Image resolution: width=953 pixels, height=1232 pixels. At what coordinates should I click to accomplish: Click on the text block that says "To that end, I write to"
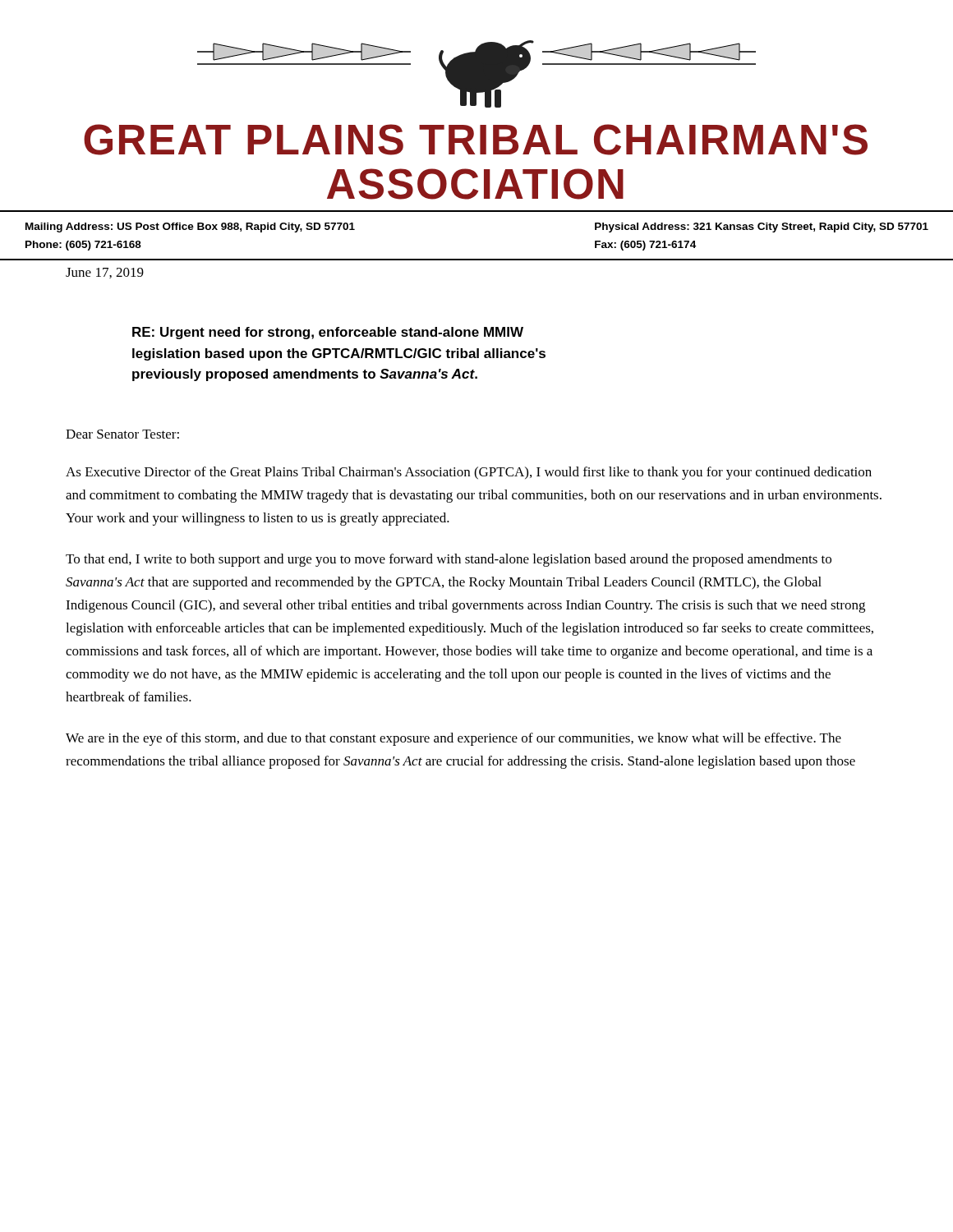[x=470, y=628]
